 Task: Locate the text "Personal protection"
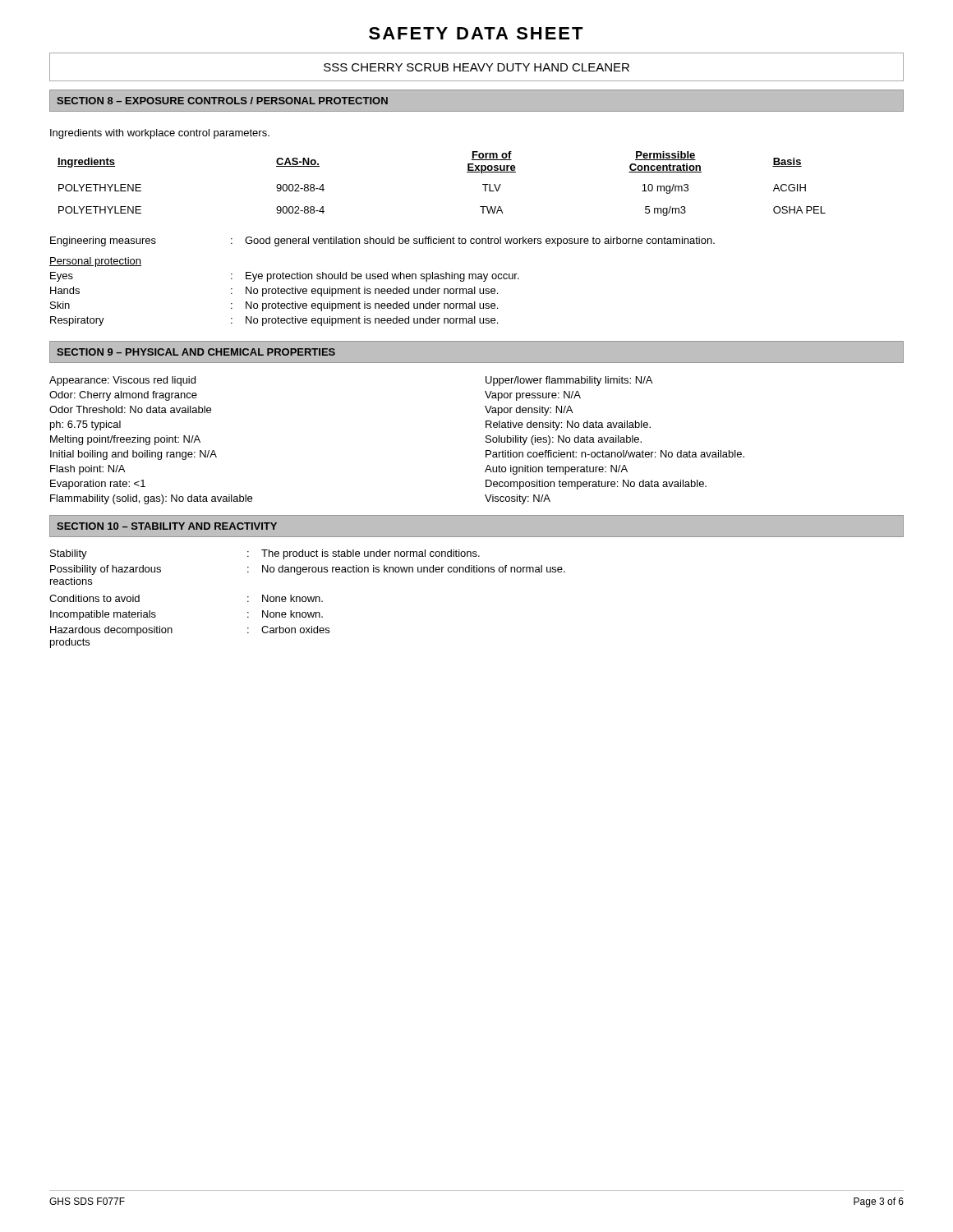[95, 261]
